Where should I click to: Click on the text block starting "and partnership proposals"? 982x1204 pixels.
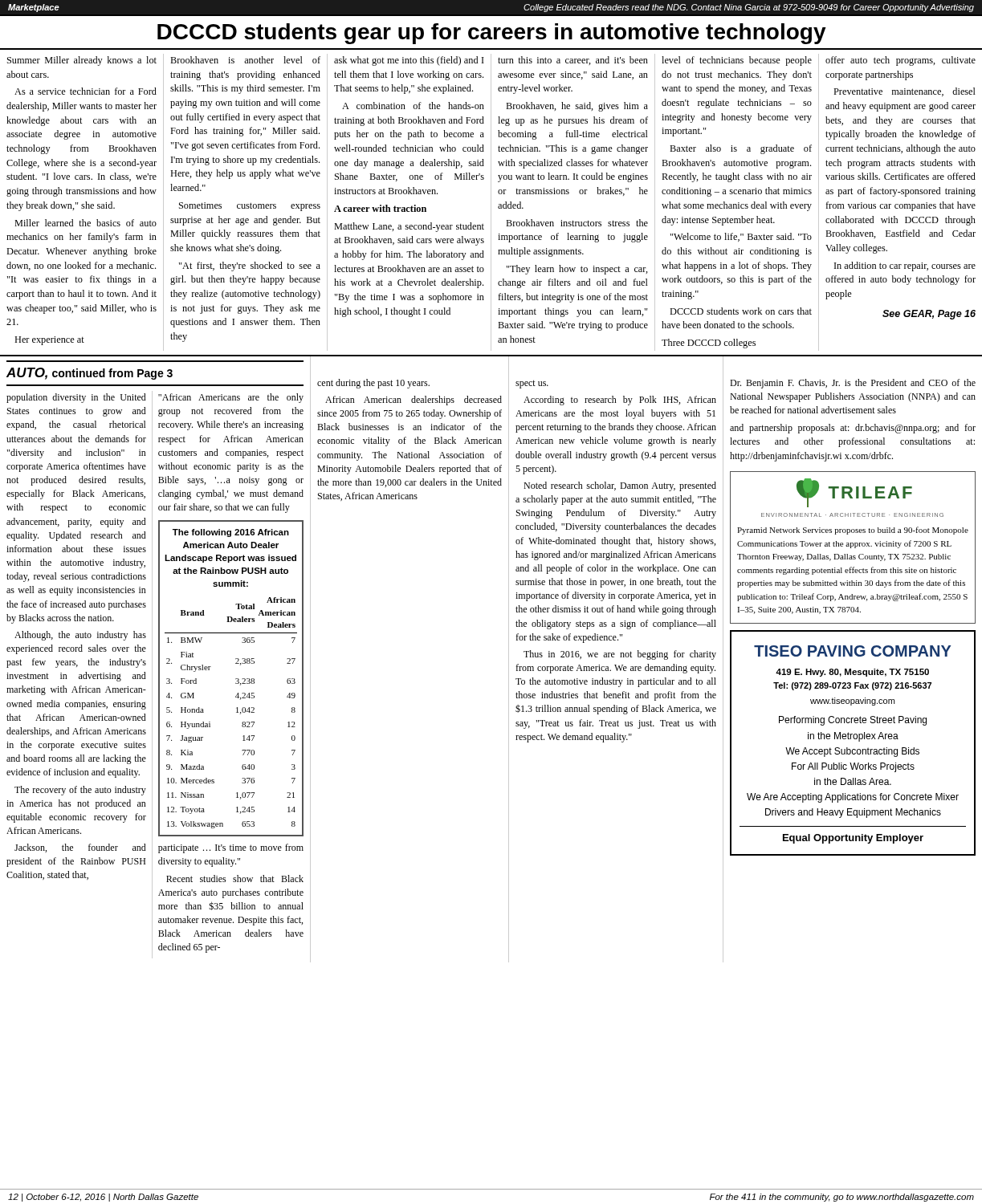coord(853,442)
